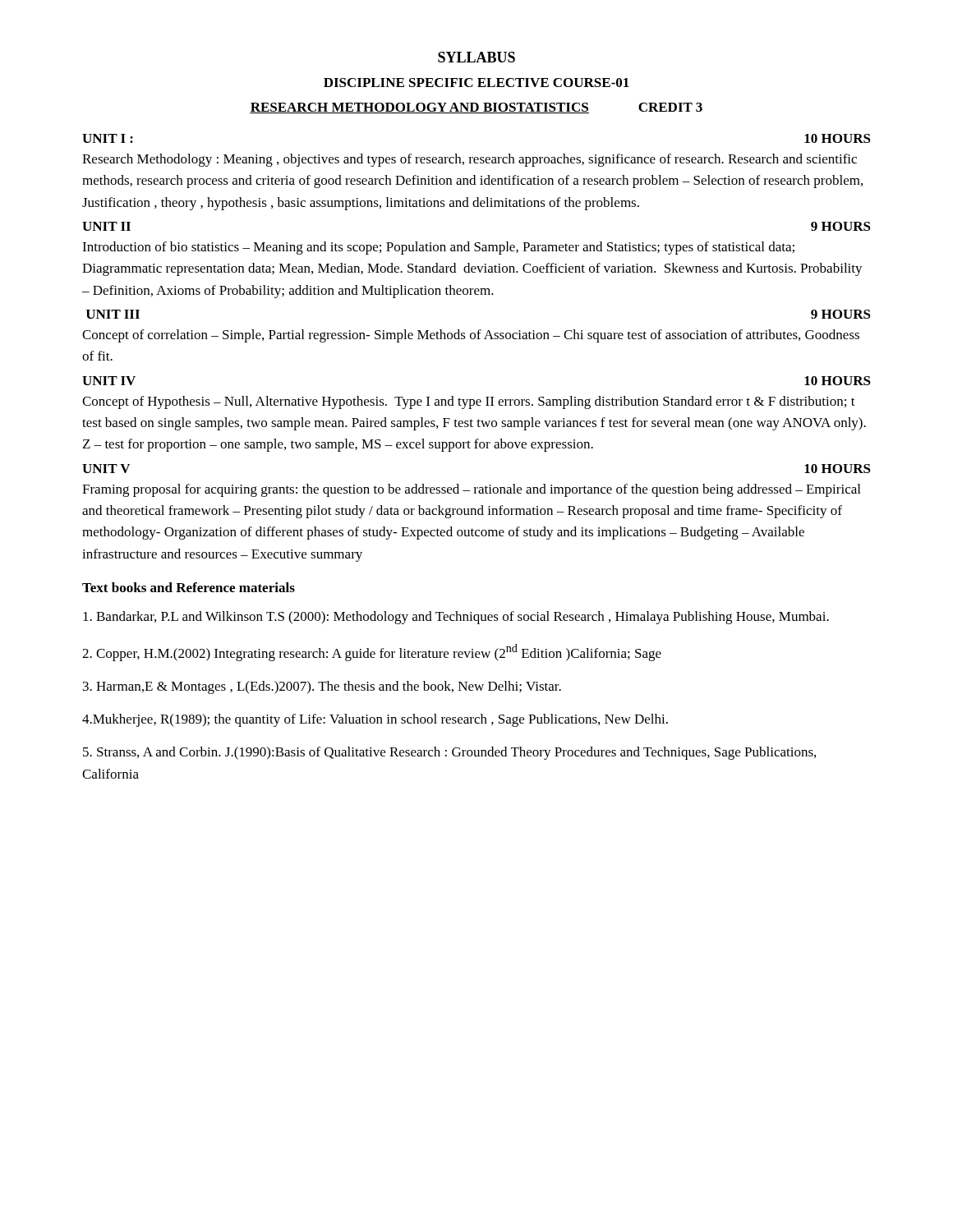Click on the block starting "5. Stranss, A and Corbin. J.(1990):Basis of"

(x=450, y=763)
